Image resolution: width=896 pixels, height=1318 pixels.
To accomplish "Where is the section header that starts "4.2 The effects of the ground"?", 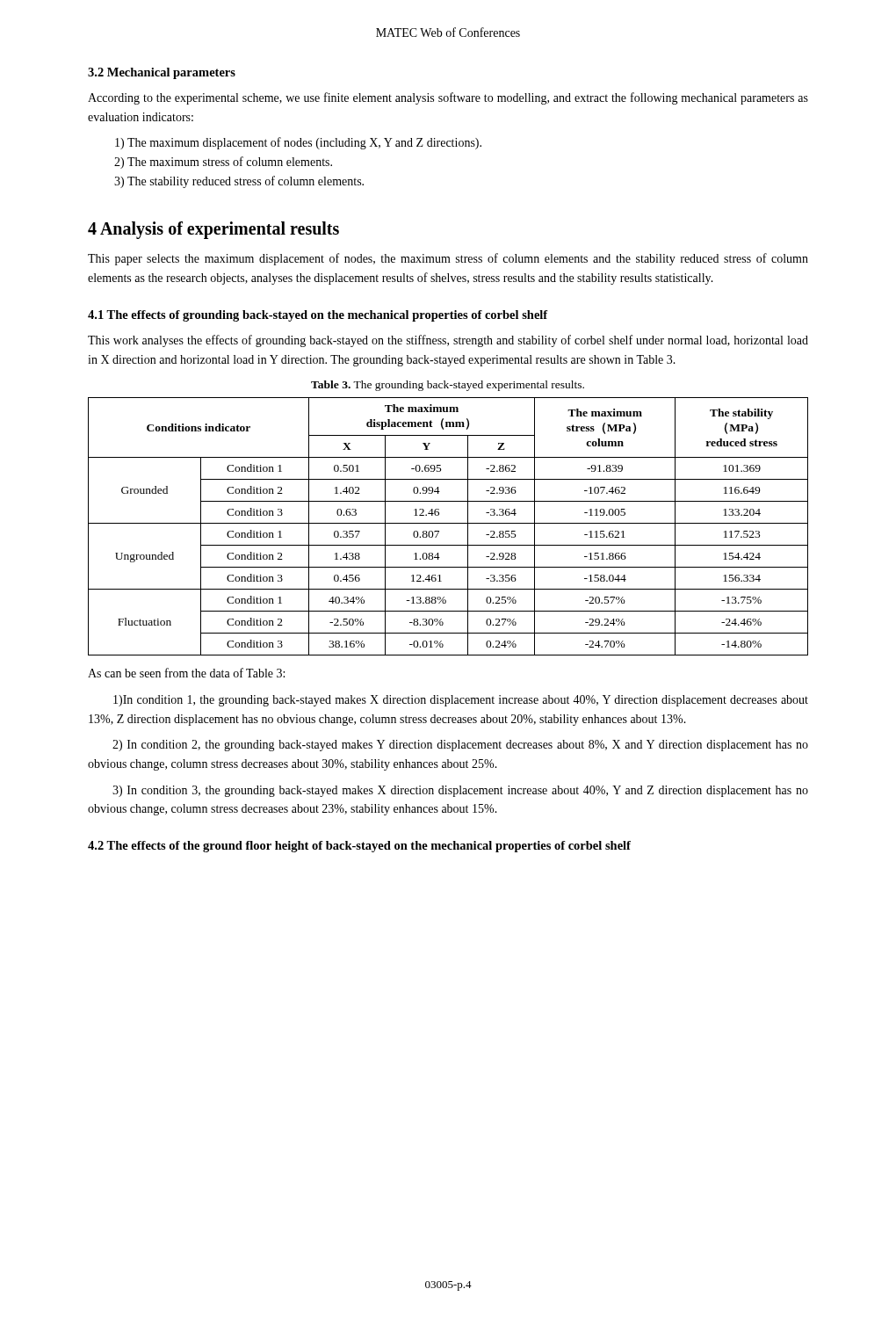I will pos(359,845).
